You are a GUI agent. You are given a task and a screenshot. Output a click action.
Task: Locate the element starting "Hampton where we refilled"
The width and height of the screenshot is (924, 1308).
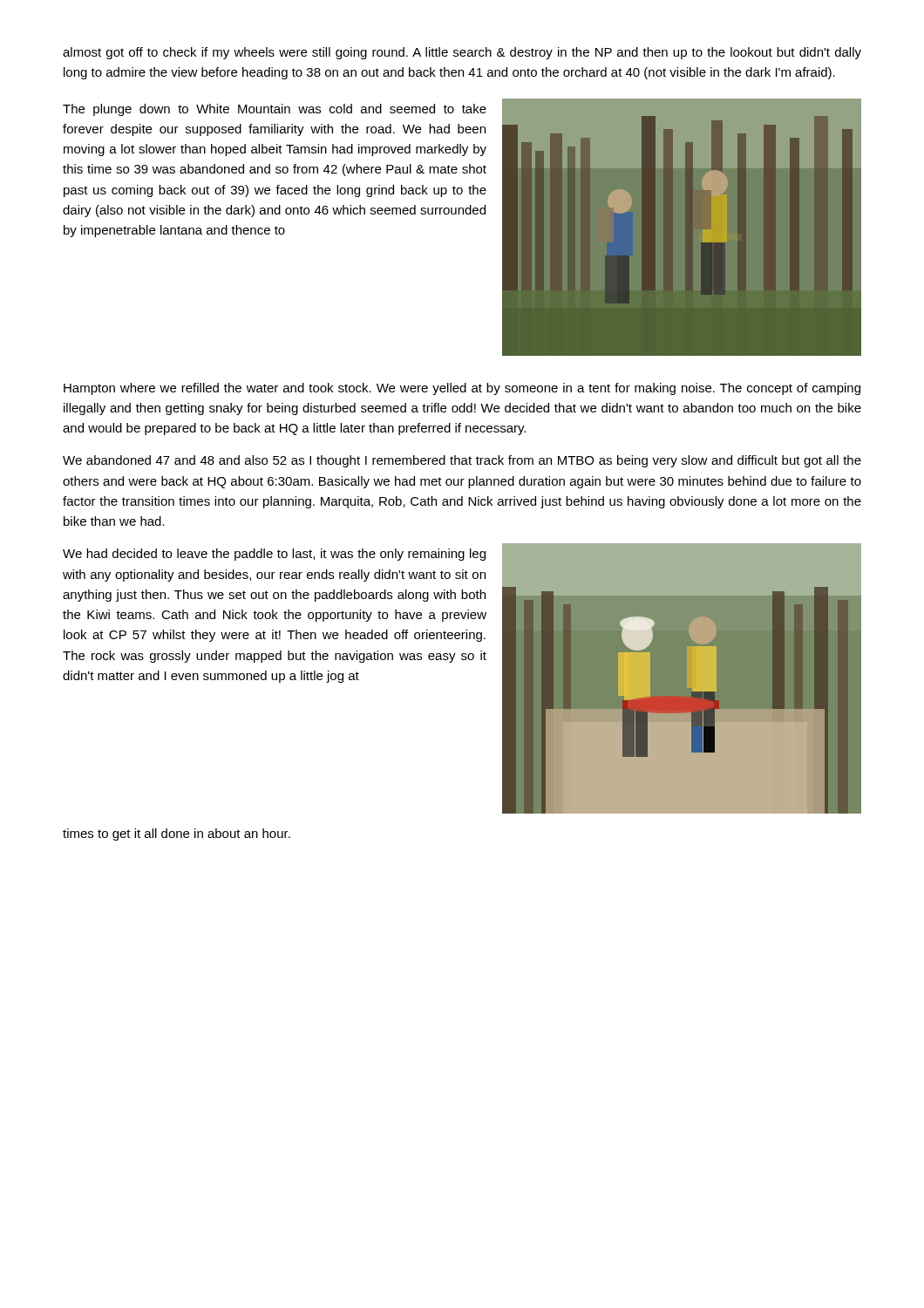(462, 407)
